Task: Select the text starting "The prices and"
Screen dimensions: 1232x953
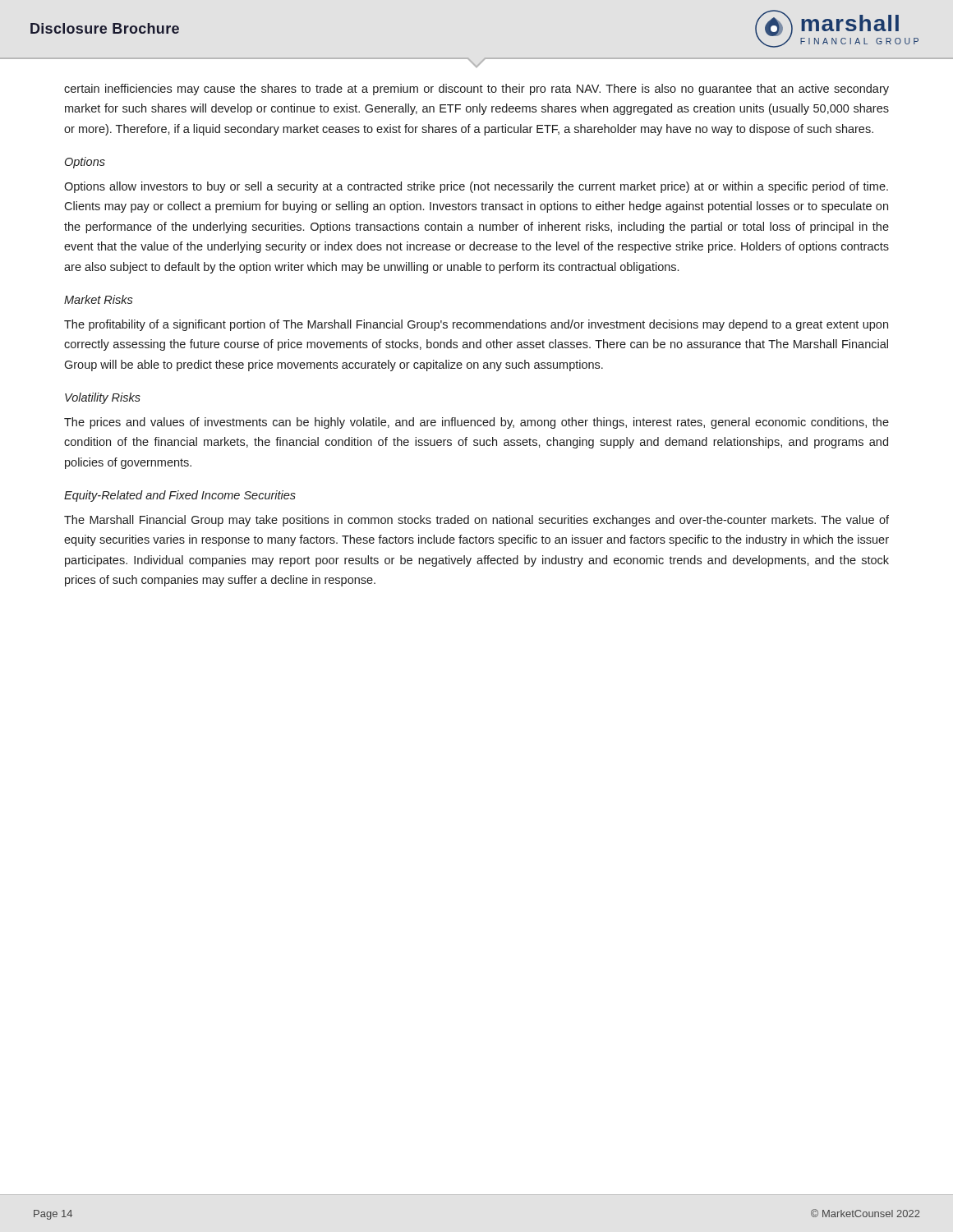Action: pyautogui.click(x=476, y=442)
